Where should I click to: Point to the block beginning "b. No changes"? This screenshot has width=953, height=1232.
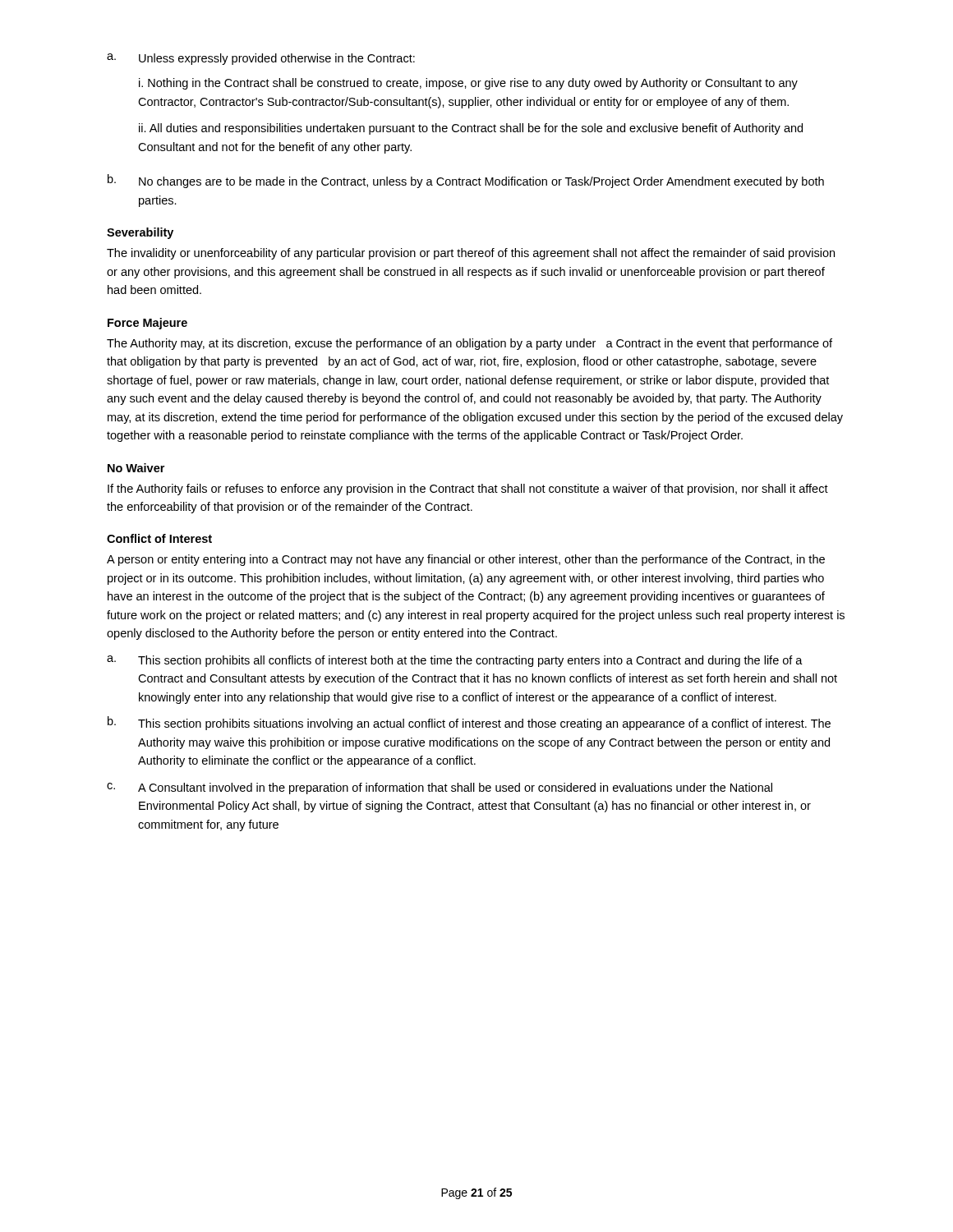[476, 191]
